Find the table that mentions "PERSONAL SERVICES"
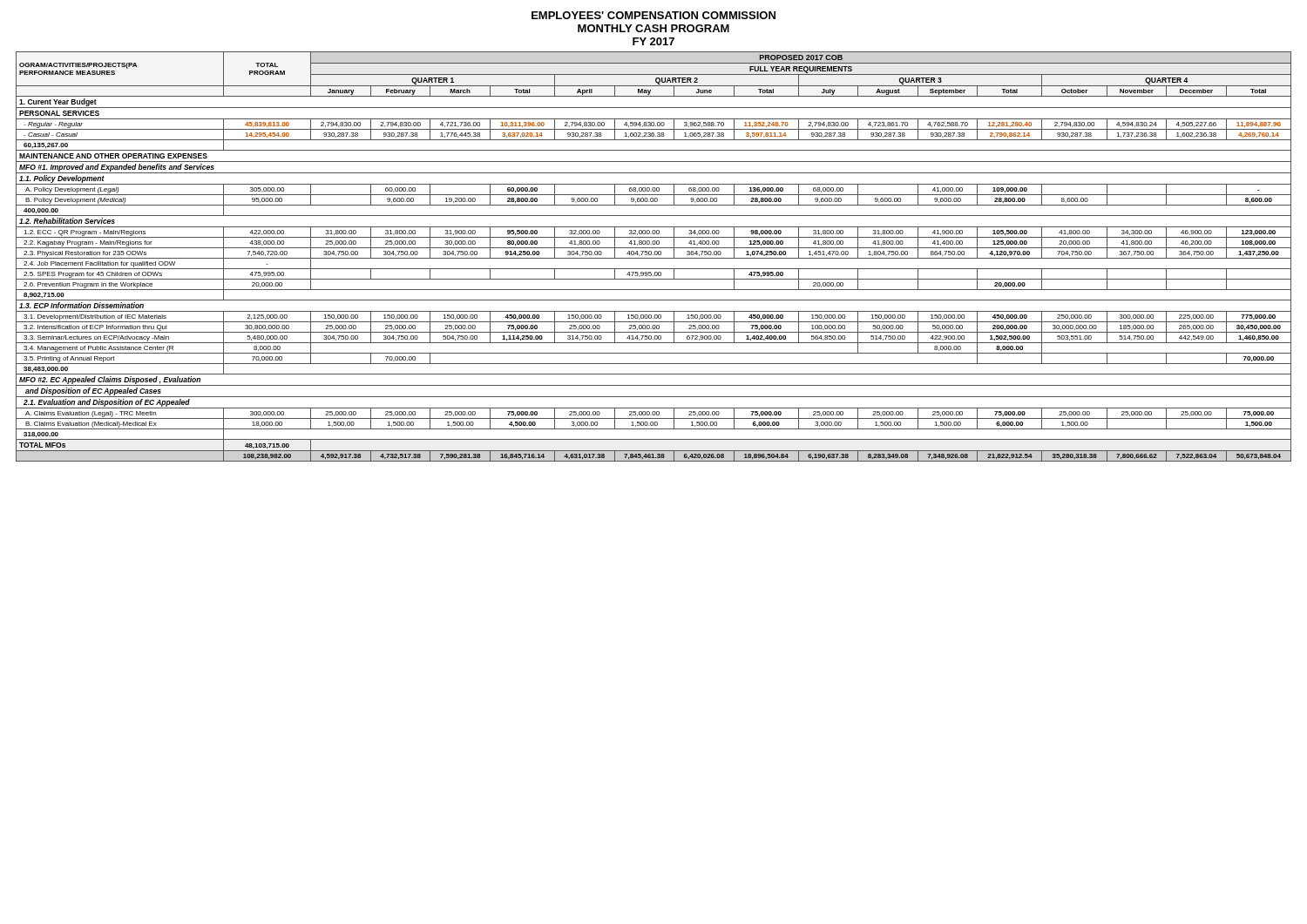Image resolution: width=1307 pixels, height=924 pixels. (x=654, y=256)
